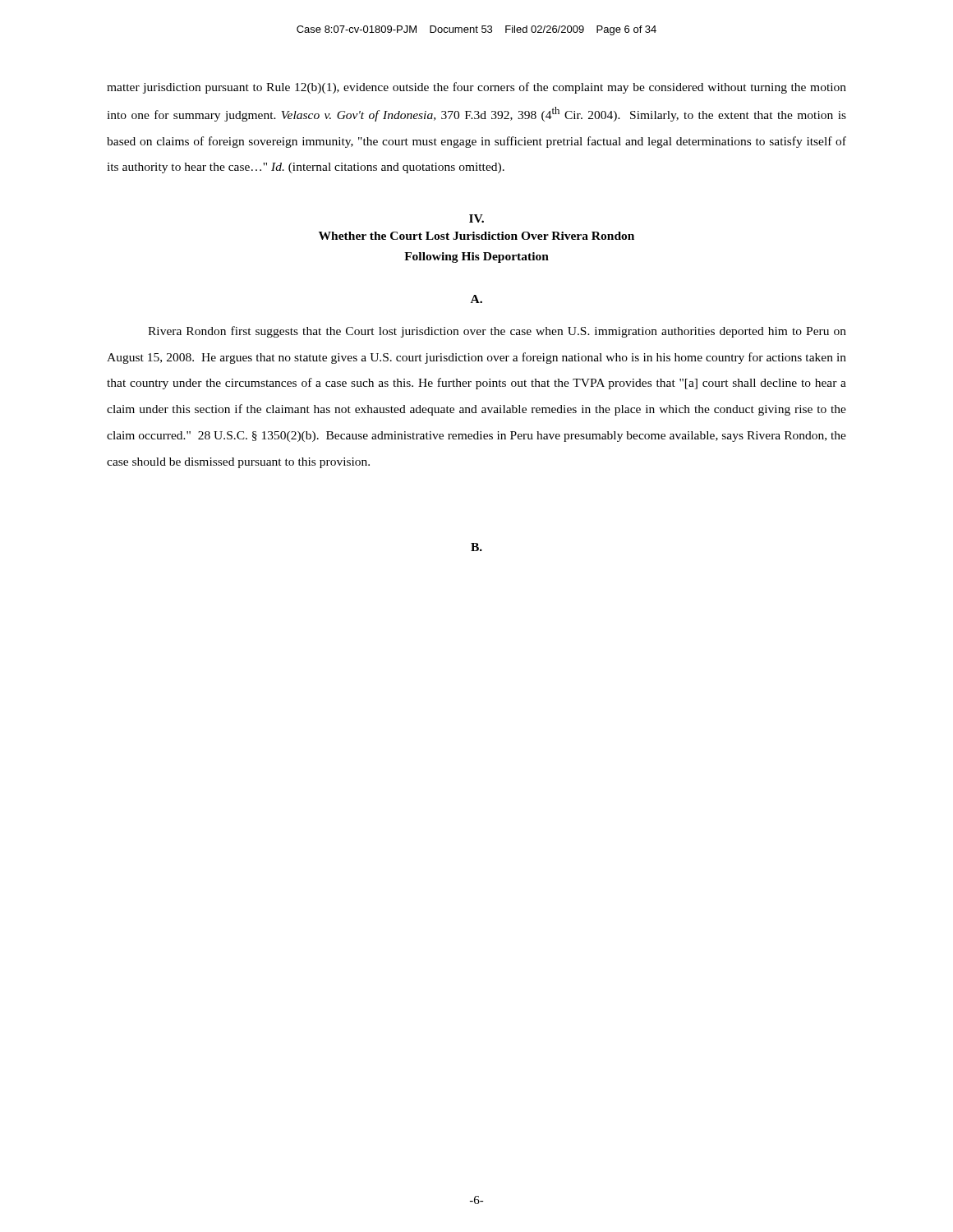
Task: Find the section header that reads "IV. Whether the Court Lost Jurisdiction"
Action: (x=476, y=239)
